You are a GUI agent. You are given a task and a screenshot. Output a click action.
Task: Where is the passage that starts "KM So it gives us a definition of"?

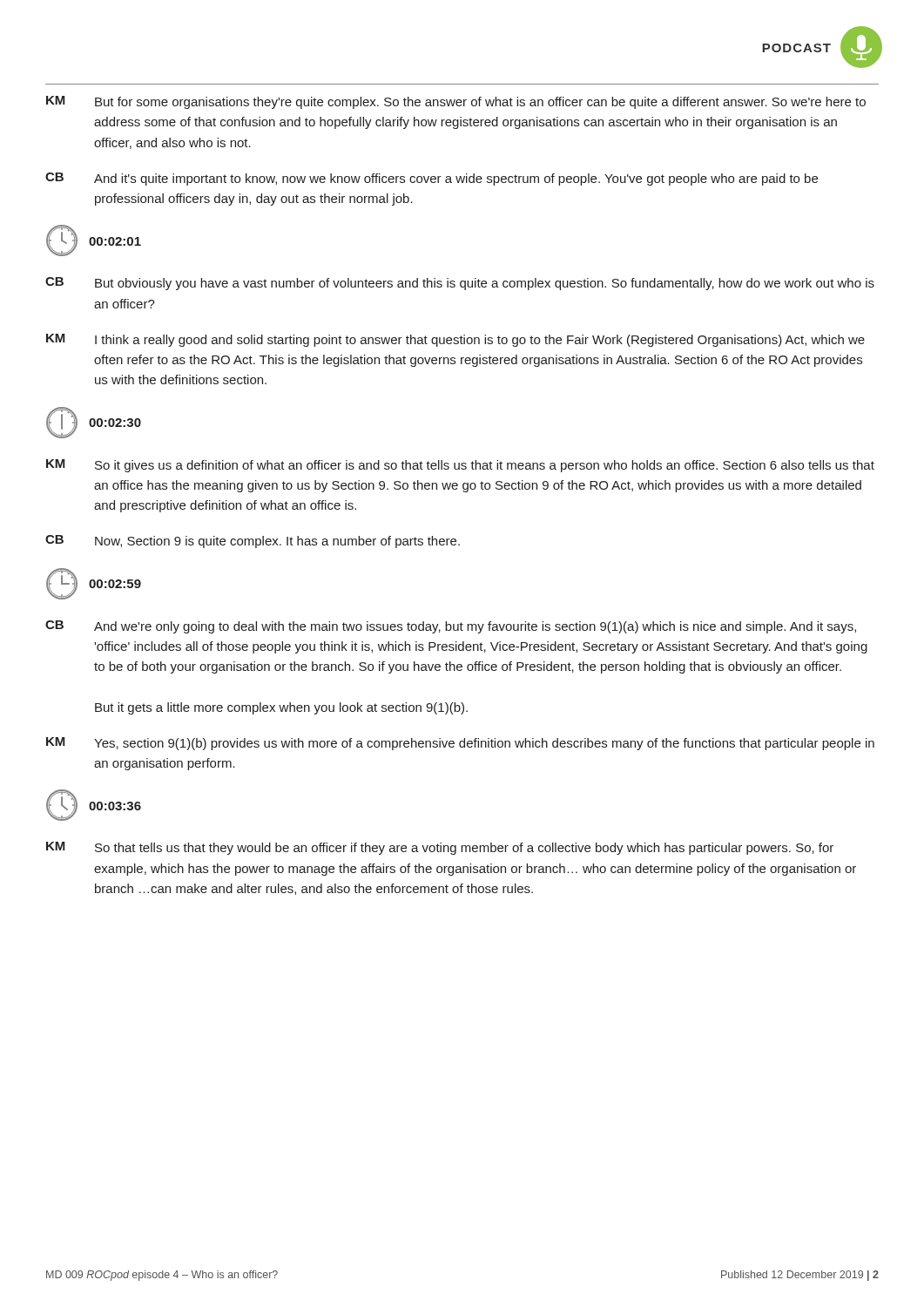[x=462, y=485]
